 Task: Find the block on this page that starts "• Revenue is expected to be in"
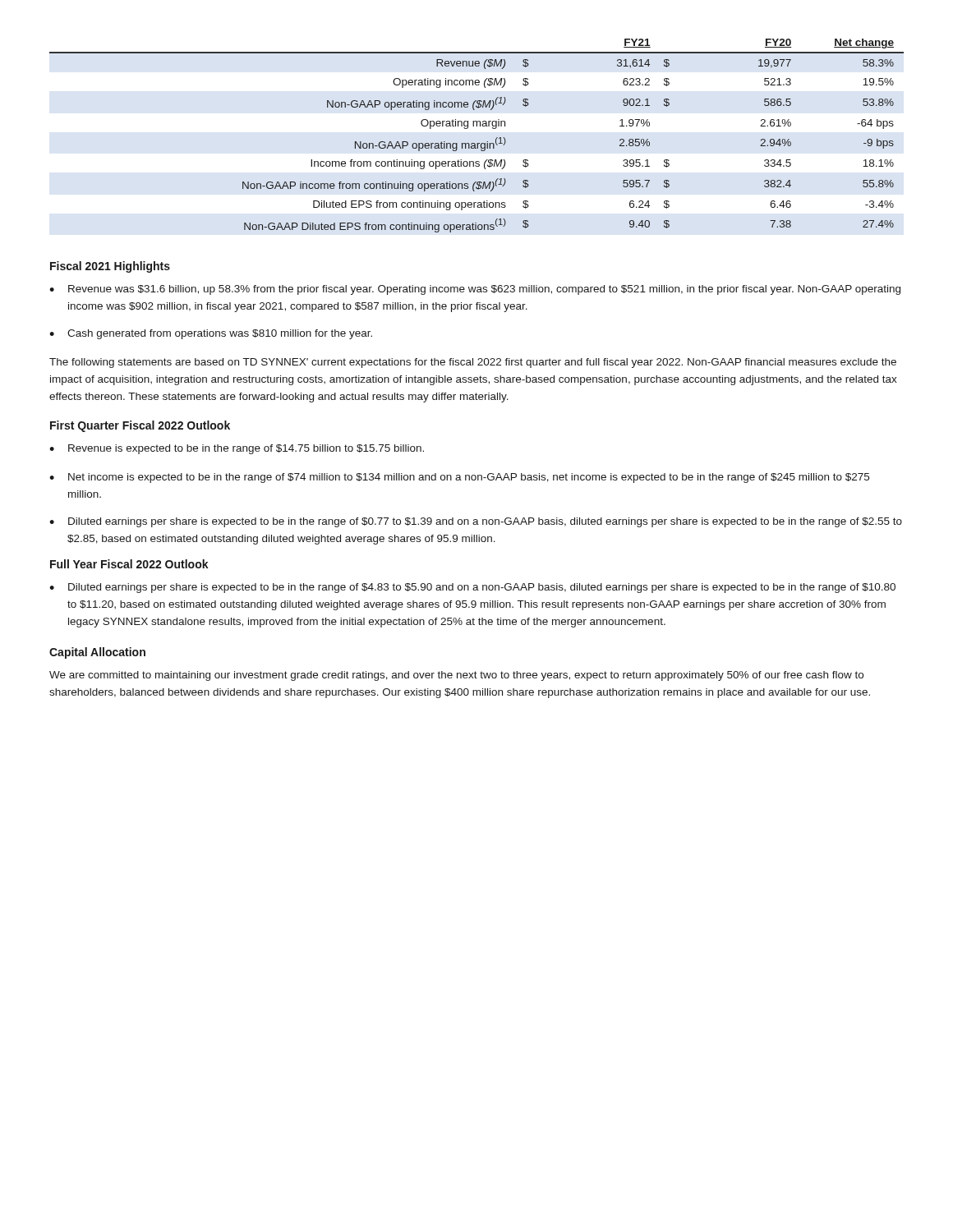coord(237,449)
